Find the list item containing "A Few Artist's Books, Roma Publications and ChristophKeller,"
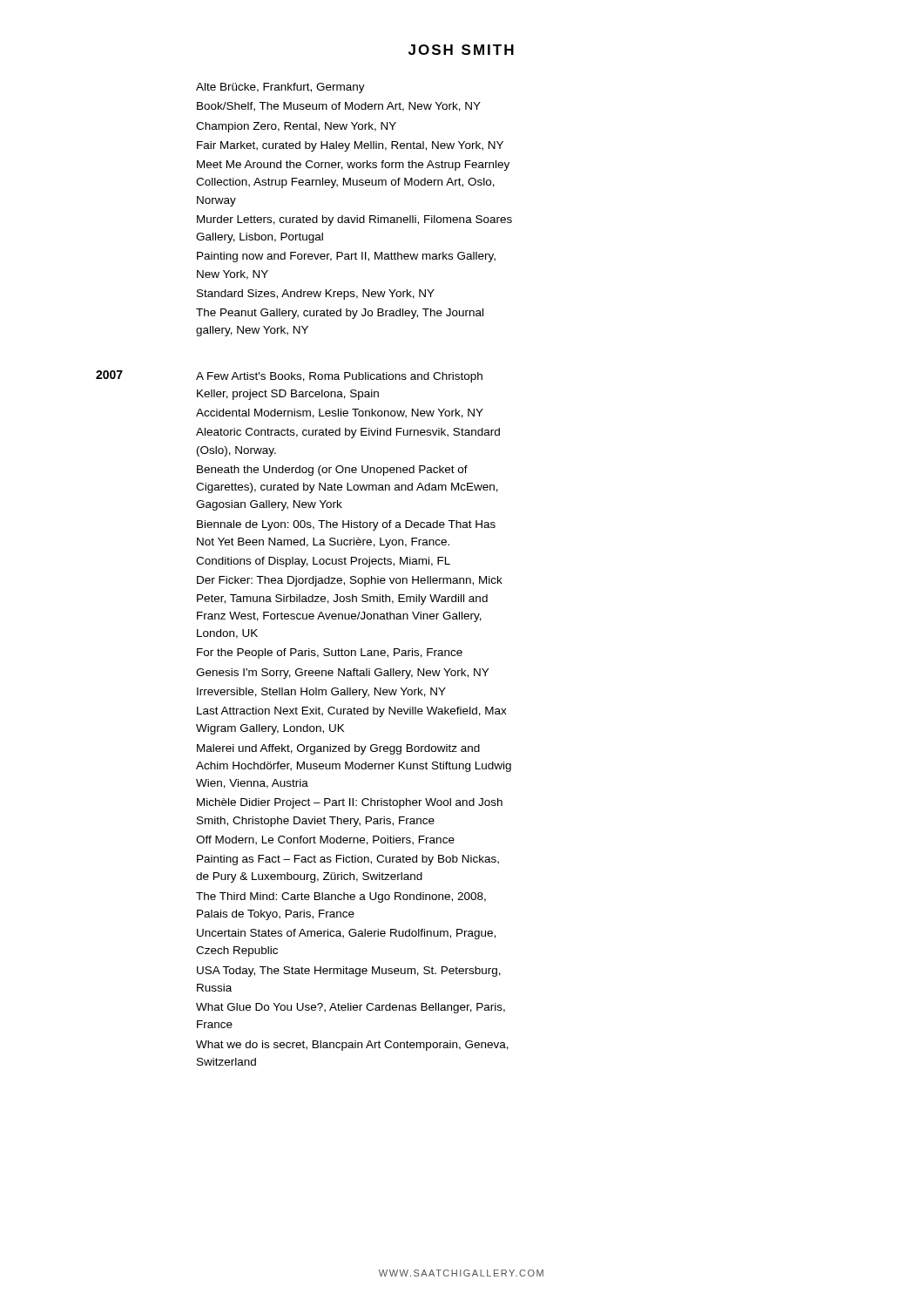The height and width of the screenshot is (1307, 924). tap(340, 384)
